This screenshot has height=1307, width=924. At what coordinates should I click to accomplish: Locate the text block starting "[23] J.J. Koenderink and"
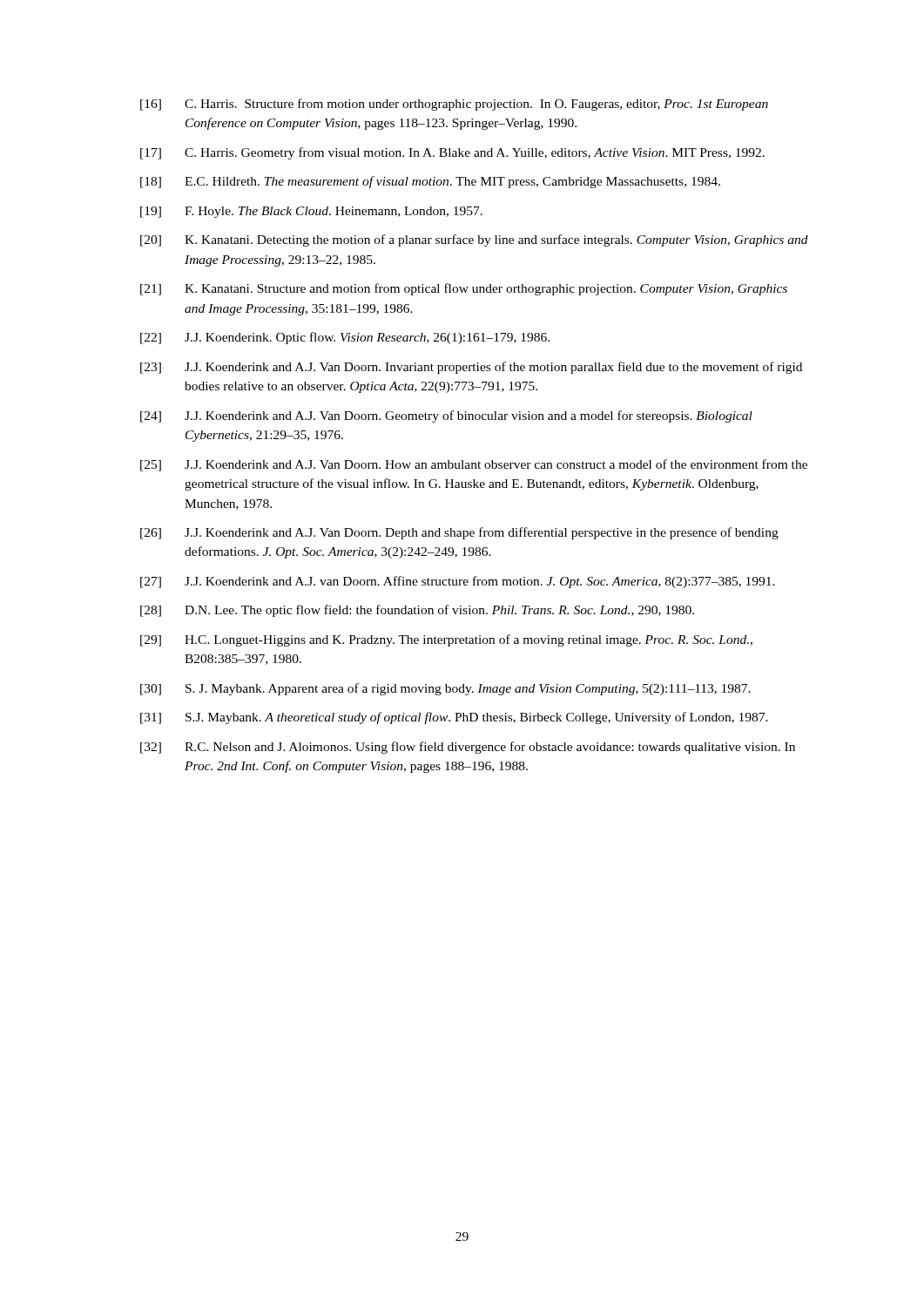click(x=475, y=377)
